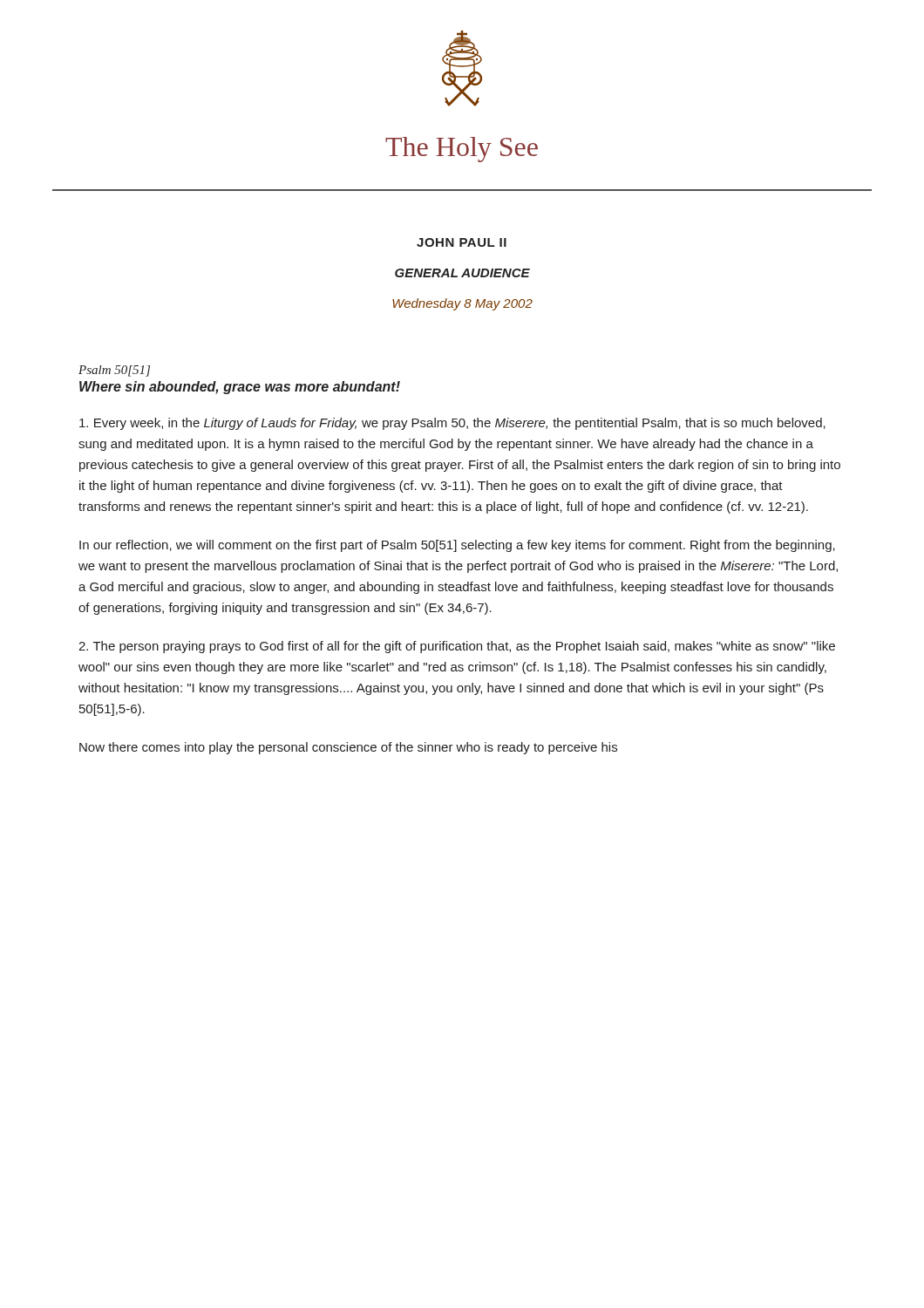
Task: Select the title with the text "The Holy See"
Action: pyautogui.click(x=462, y=146)
